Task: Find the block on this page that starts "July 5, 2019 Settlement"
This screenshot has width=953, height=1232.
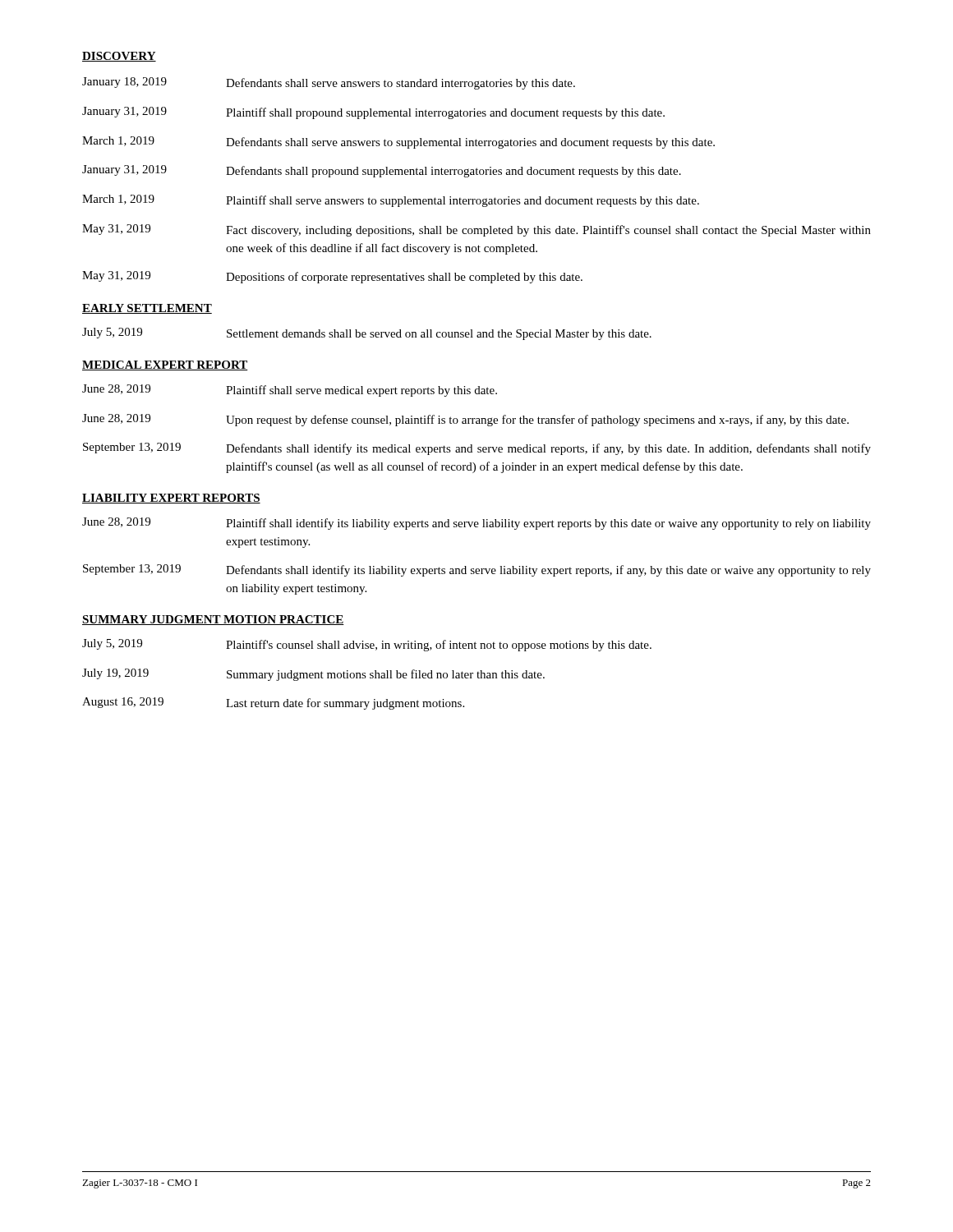Action: 476,334
